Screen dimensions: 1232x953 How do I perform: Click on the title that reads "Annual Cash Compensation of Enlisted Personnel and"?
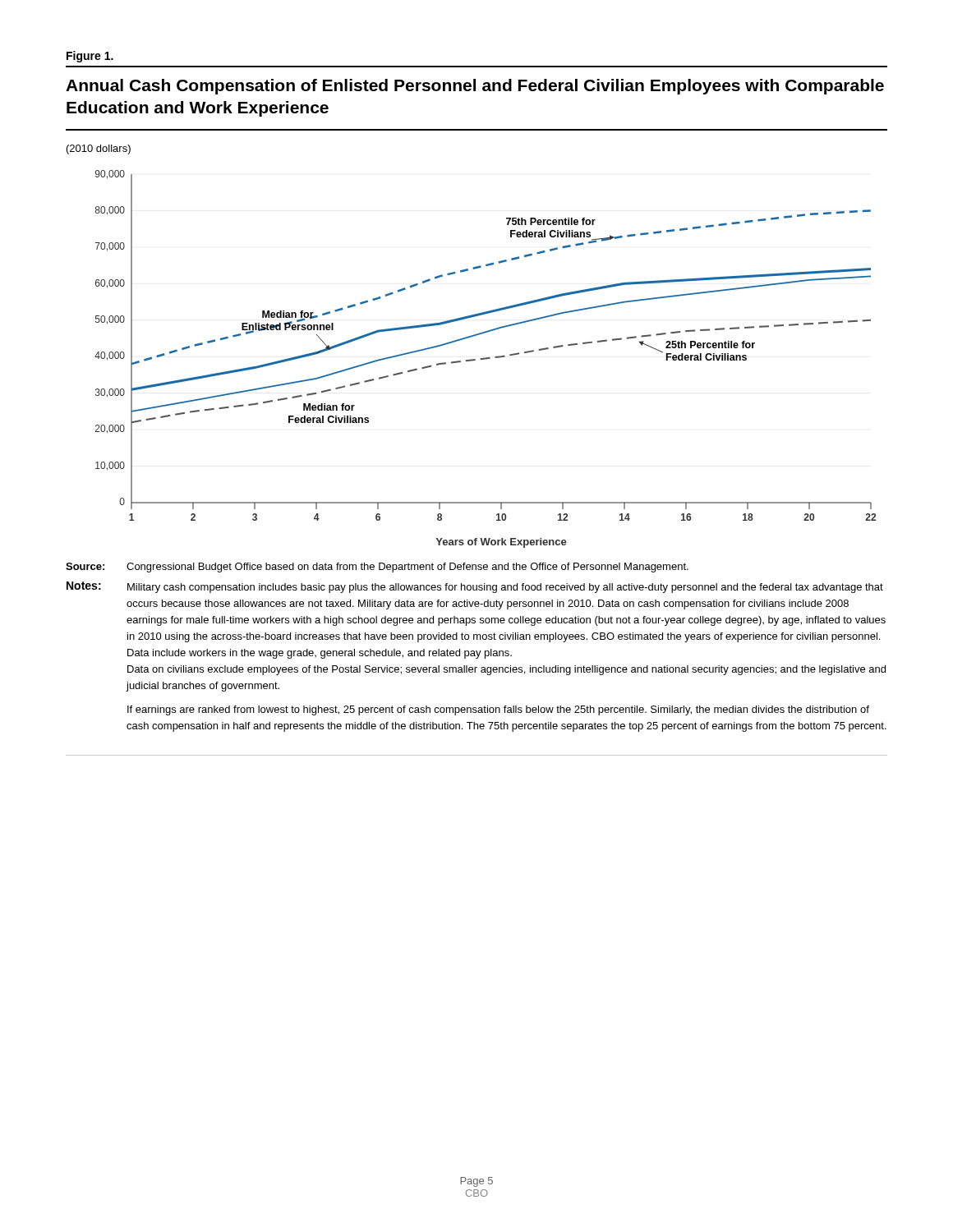(475, 96)
